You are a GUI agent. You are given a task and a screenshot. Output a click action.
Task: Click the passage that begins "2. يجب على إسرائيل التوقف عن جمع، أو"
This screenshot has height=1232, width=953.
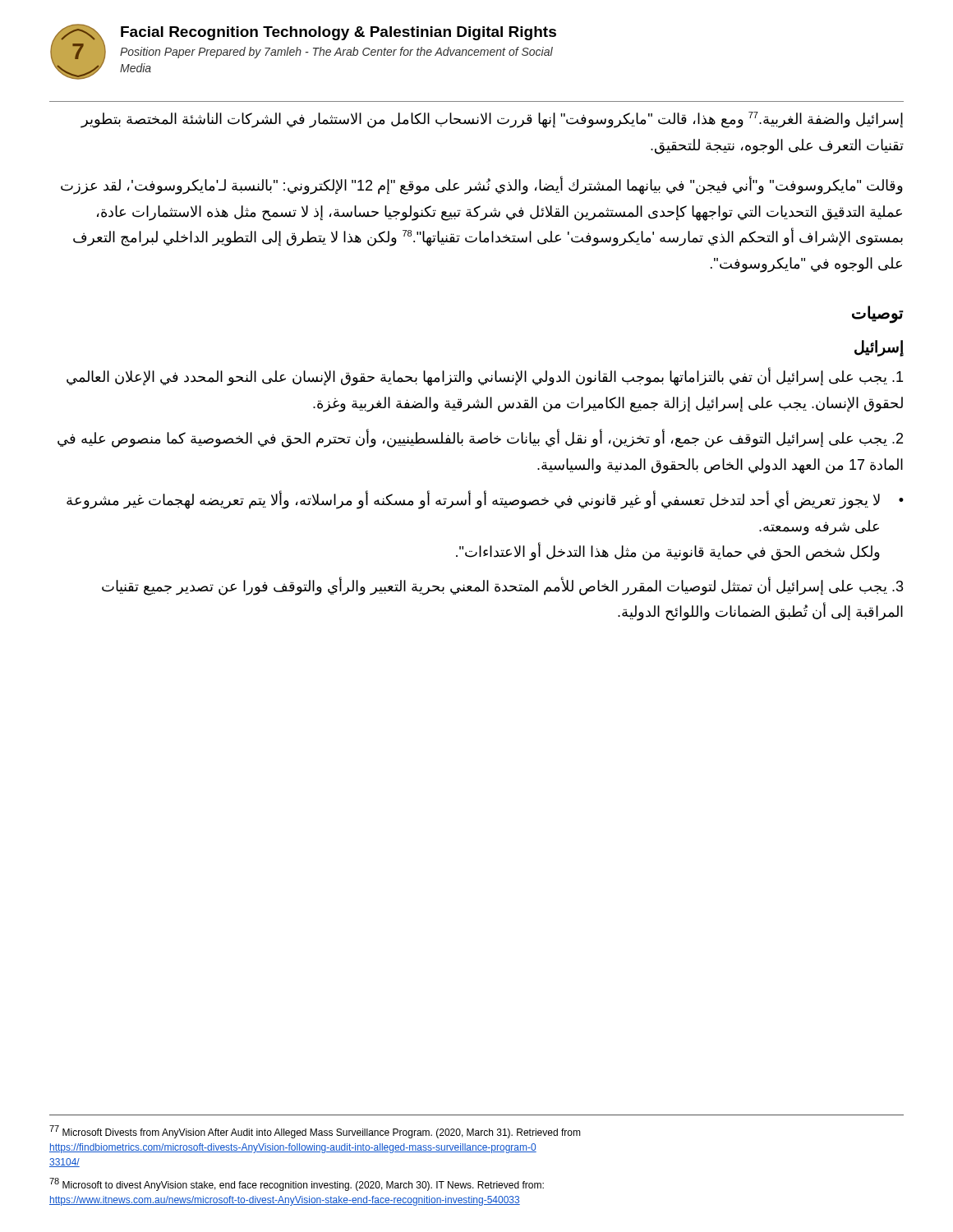480,452
